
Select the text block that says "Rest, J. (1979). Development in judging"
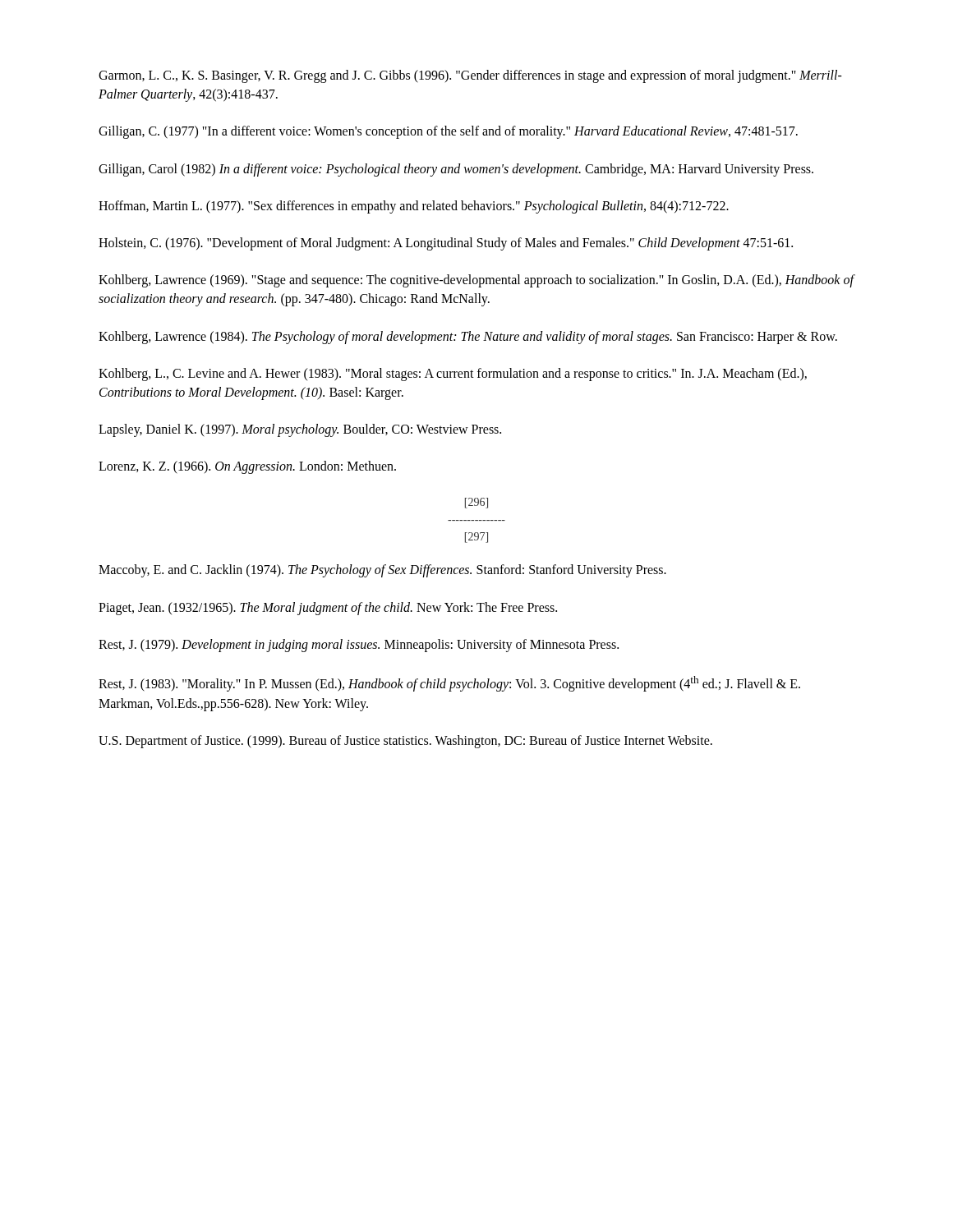click(359, 644)
